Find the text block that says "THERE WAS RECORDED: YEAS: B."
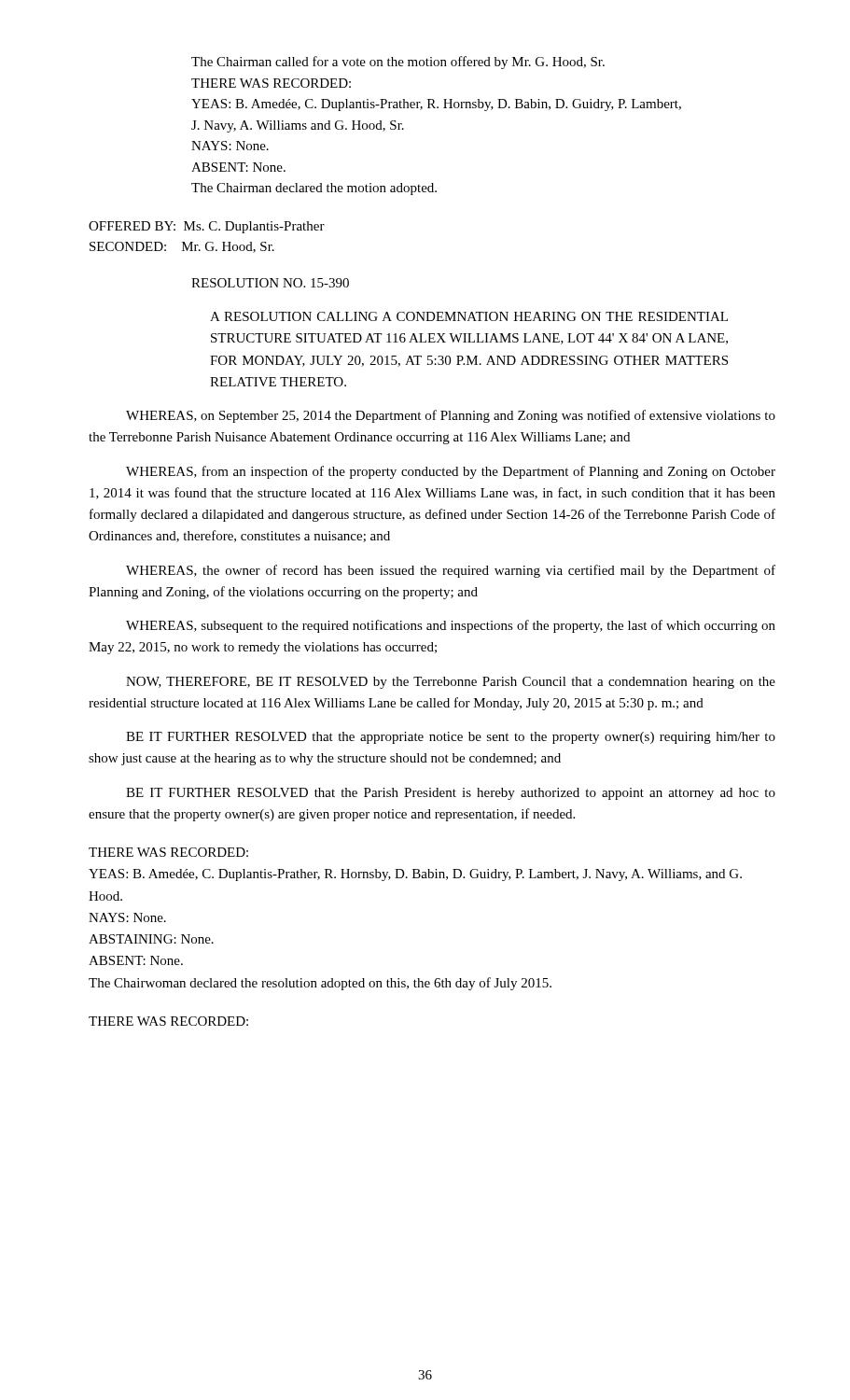Viewport: 850px width, 1400px height. (168, 852)
